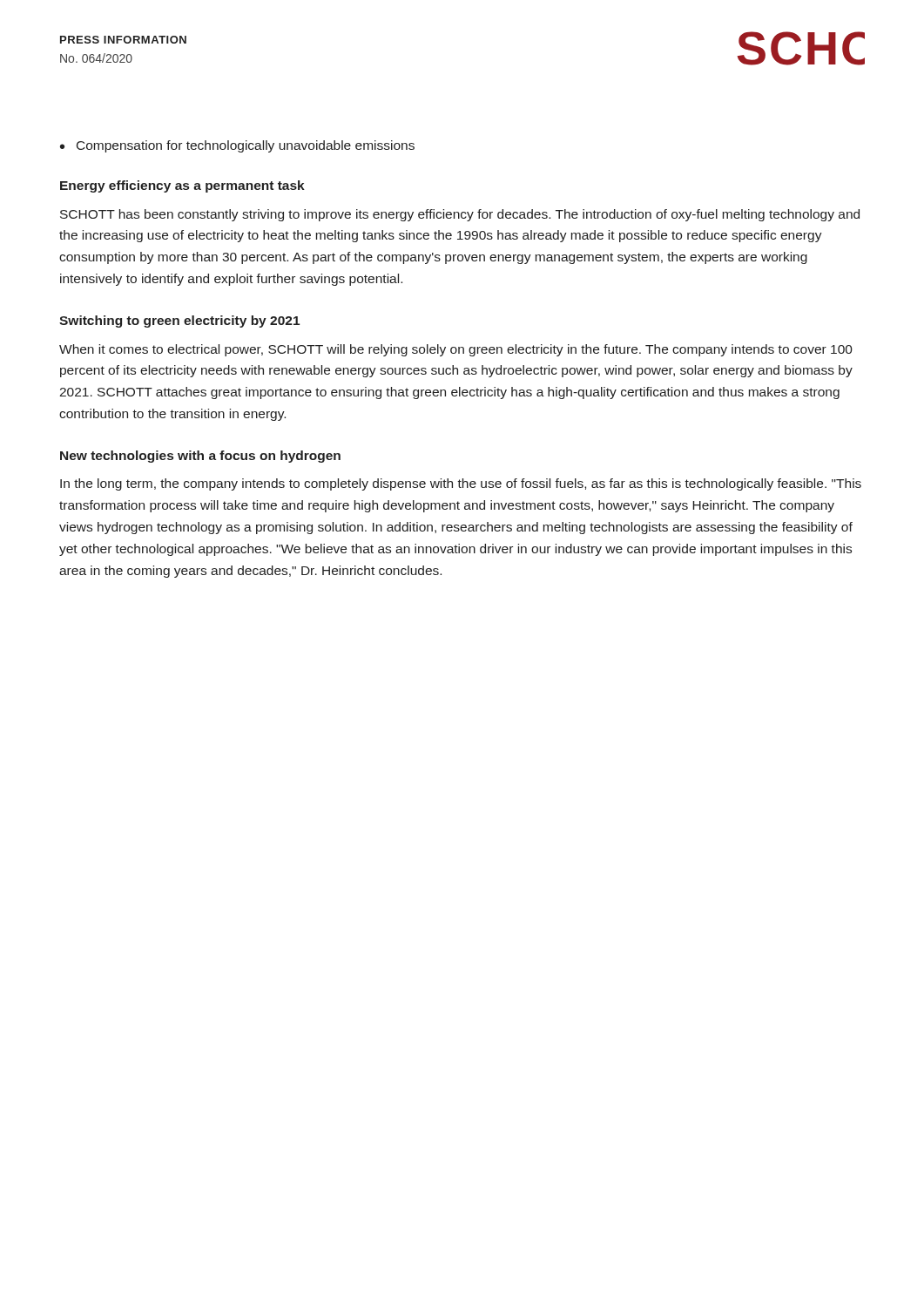Where is the passage that starts "• Compensation for technologically"?
This screenshot has height=1307, width=924.
point(237,146)
